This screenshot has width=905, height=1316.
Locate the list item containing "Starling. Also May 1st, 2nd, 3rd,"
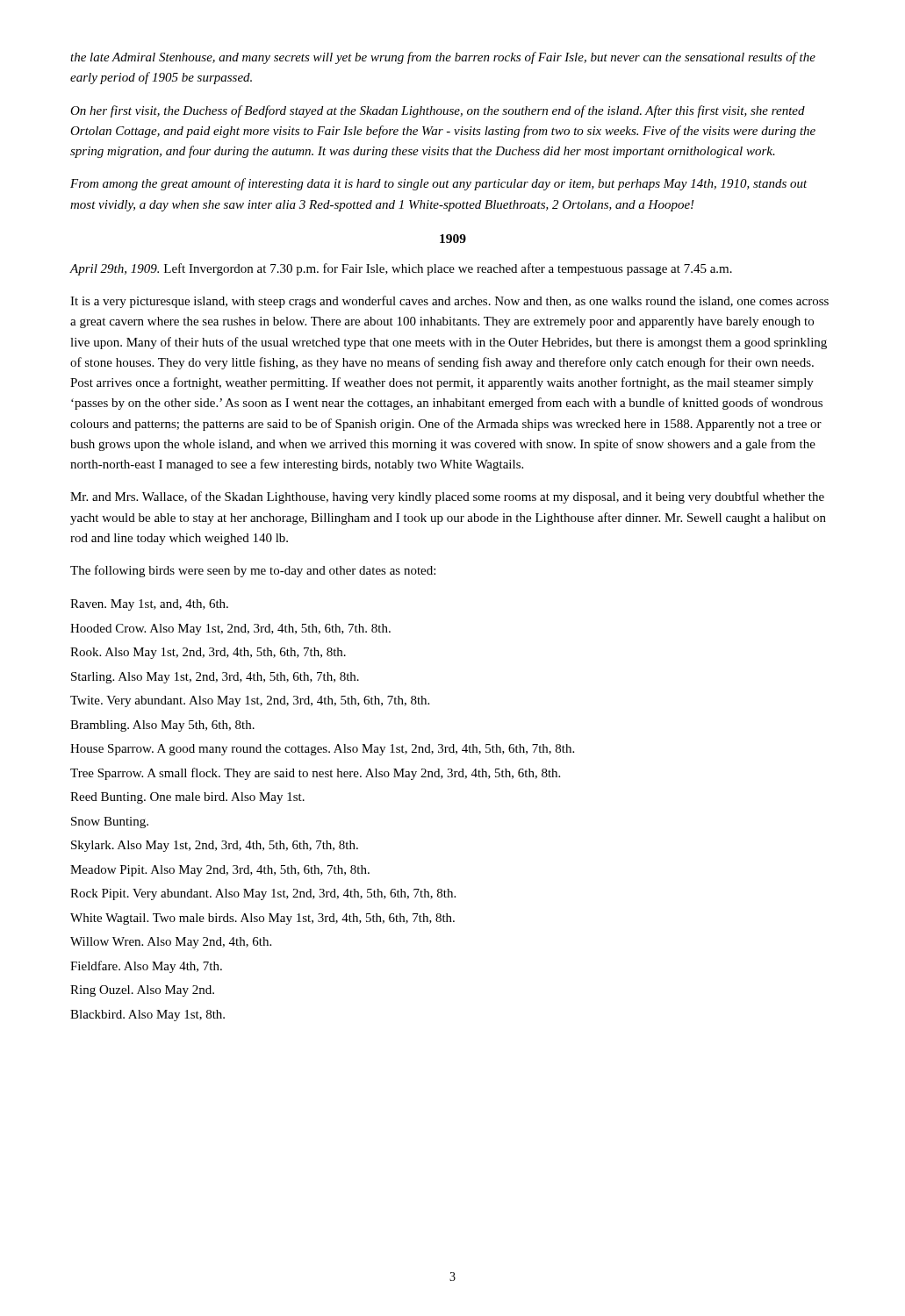click(x=215, y=676)
